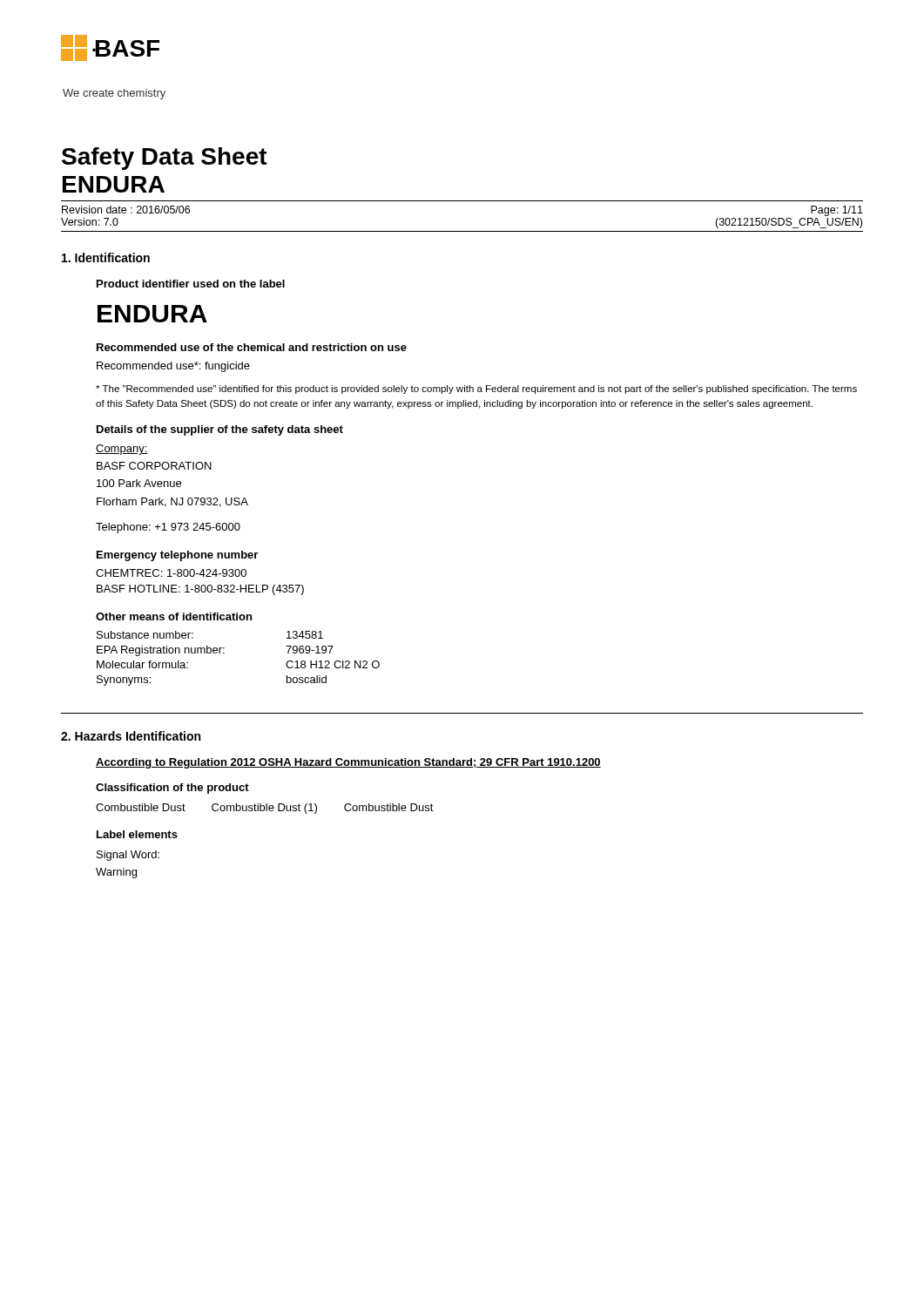Click where it says "1. Identification"
Screen dimensions: 1307x924
pyautogui.click(x=106, y=258)
